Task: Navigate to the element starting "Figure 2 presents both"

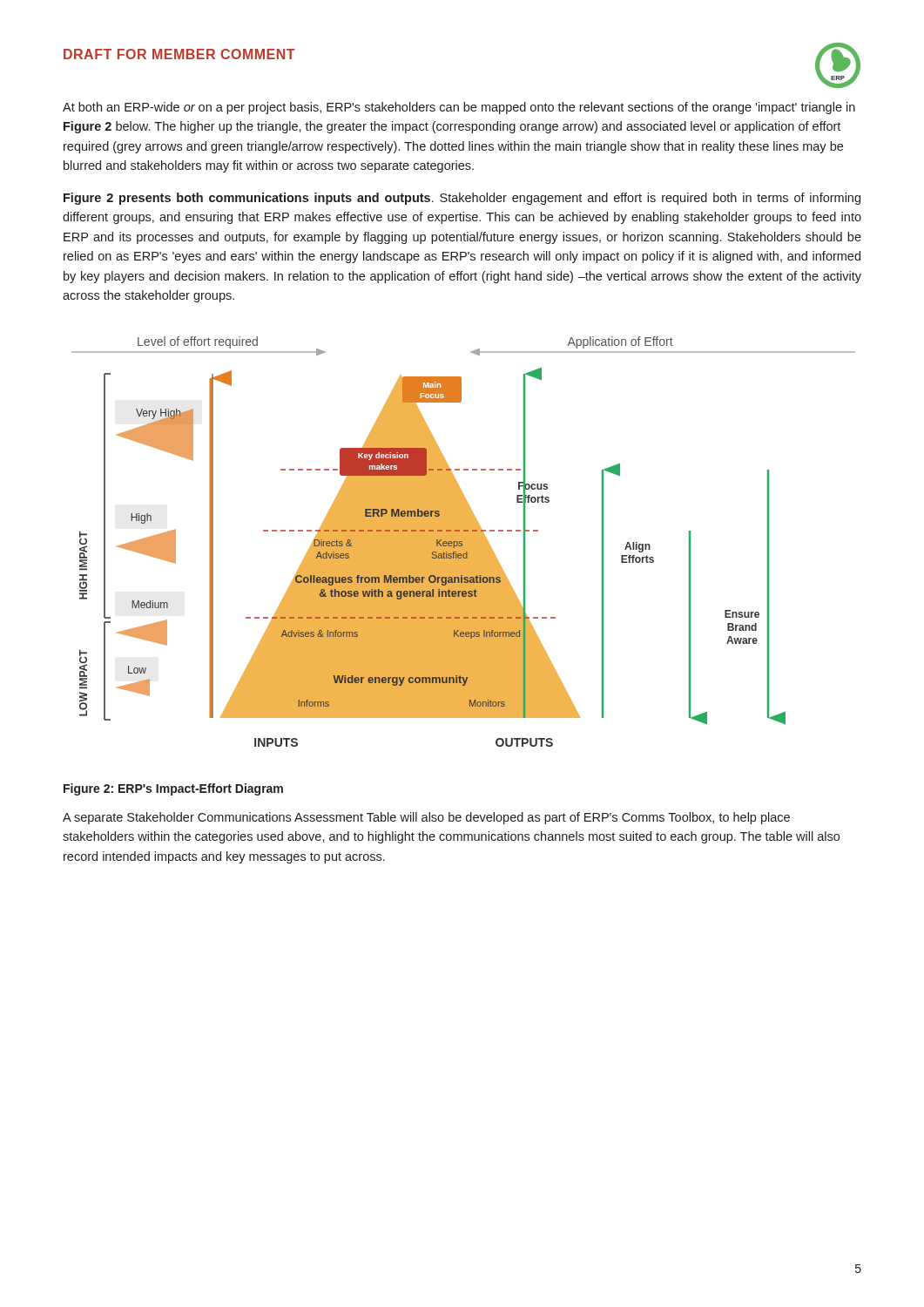Action: point(462,247)
